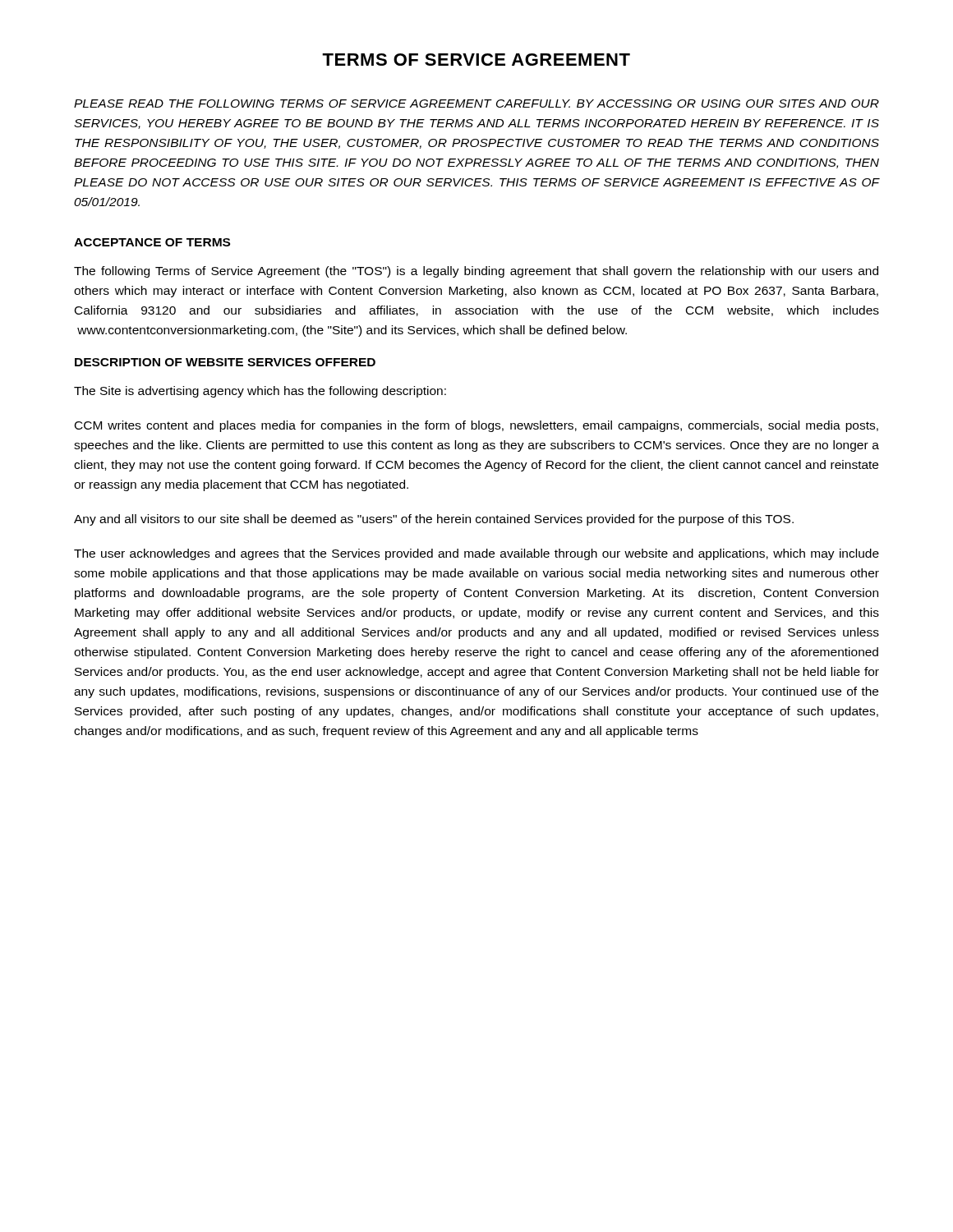Where is the passage that starts "The Site is advertising agency"?
This screenshot has width=953, height=1232.
point(260,391)
